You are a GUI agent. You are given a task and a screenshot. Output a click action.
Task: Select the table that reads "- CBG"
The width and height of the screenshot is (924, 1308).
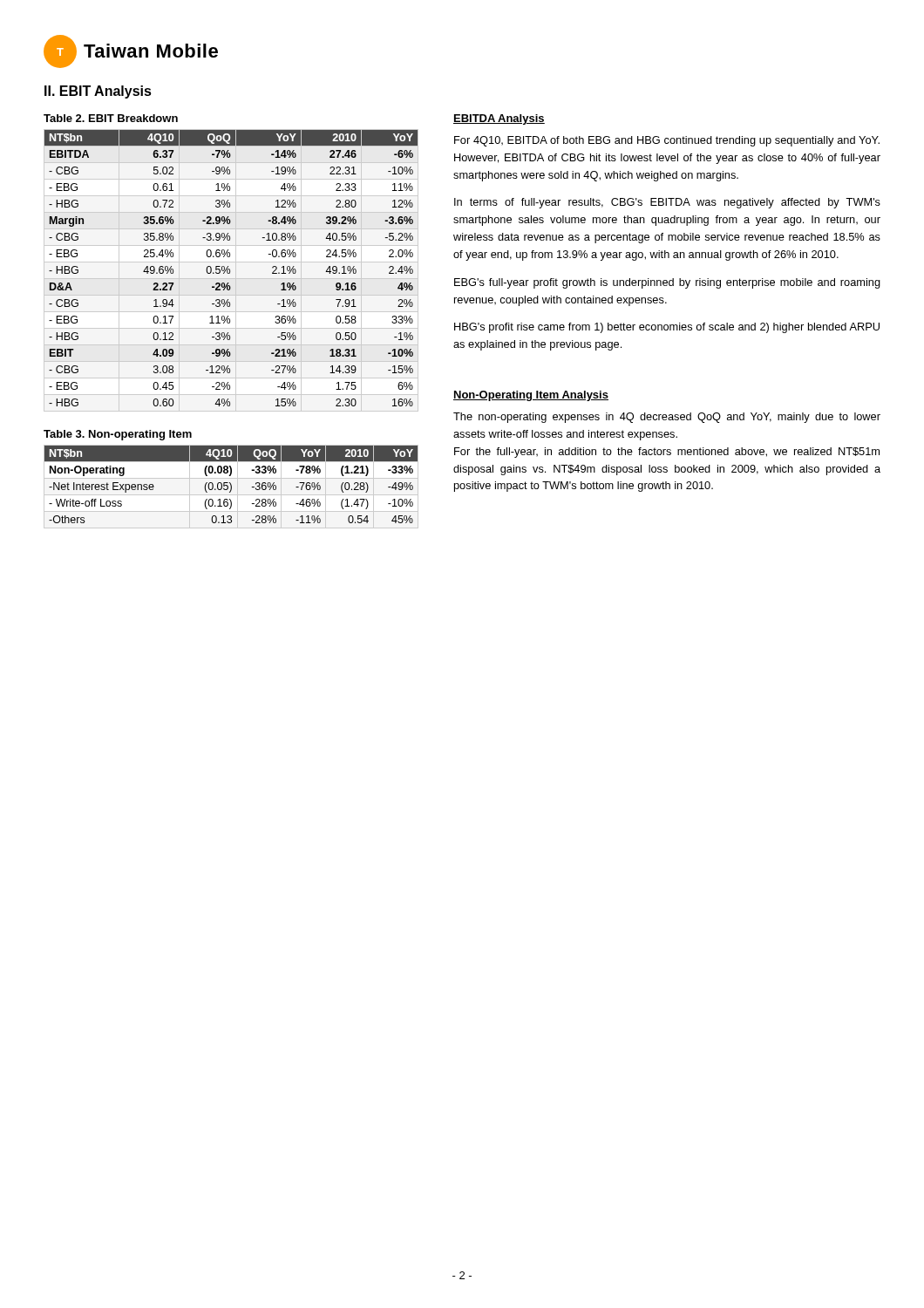tap(231, 270)
